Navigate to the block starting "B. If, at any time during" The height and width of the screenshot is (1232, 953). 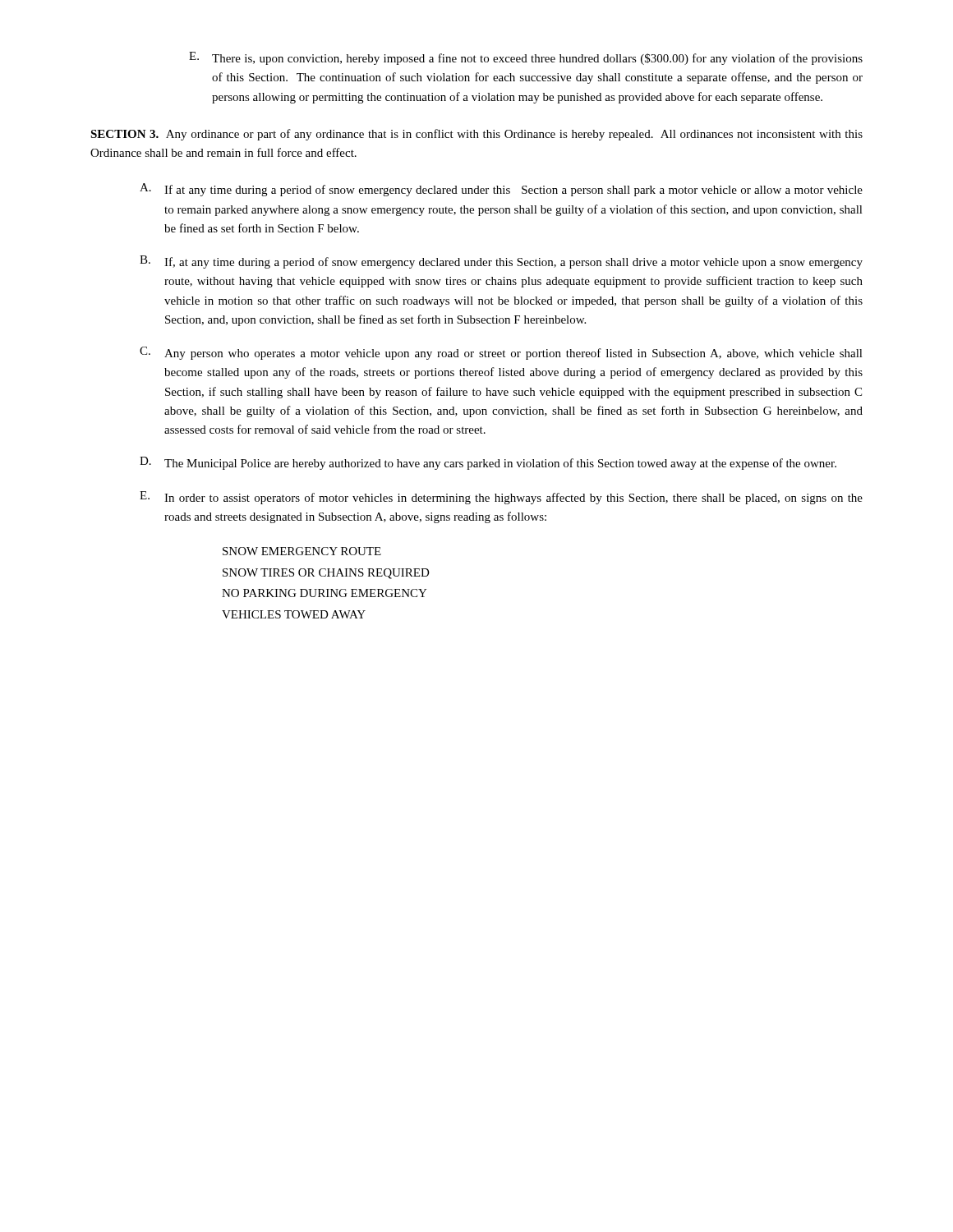[x=501, y=291]
